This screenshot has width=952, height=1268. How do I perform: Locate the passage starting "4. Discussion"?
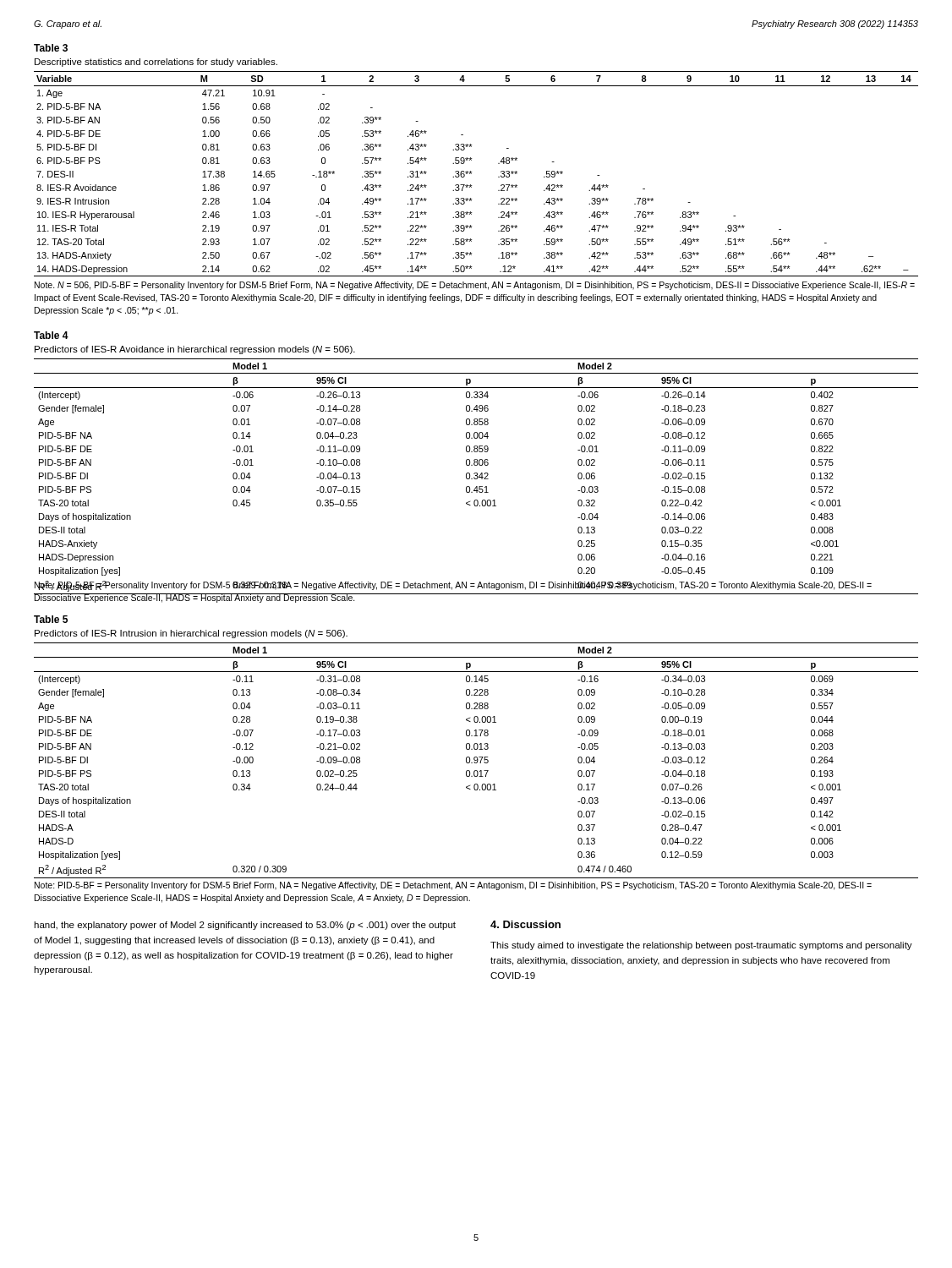(x=526, y=924)
